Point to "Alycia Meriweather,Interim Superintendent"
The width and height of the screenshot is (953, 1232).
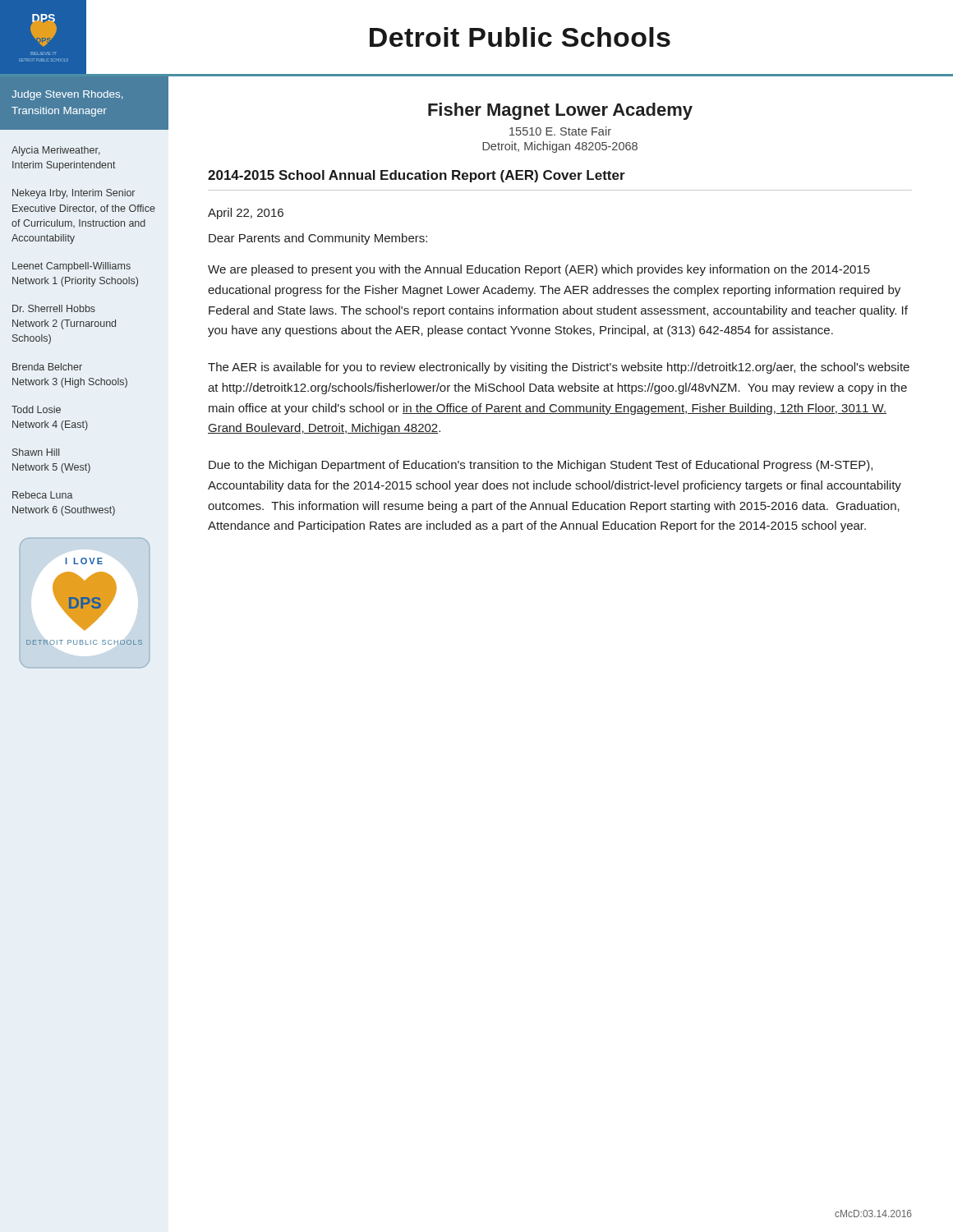(x=63, y=158)
